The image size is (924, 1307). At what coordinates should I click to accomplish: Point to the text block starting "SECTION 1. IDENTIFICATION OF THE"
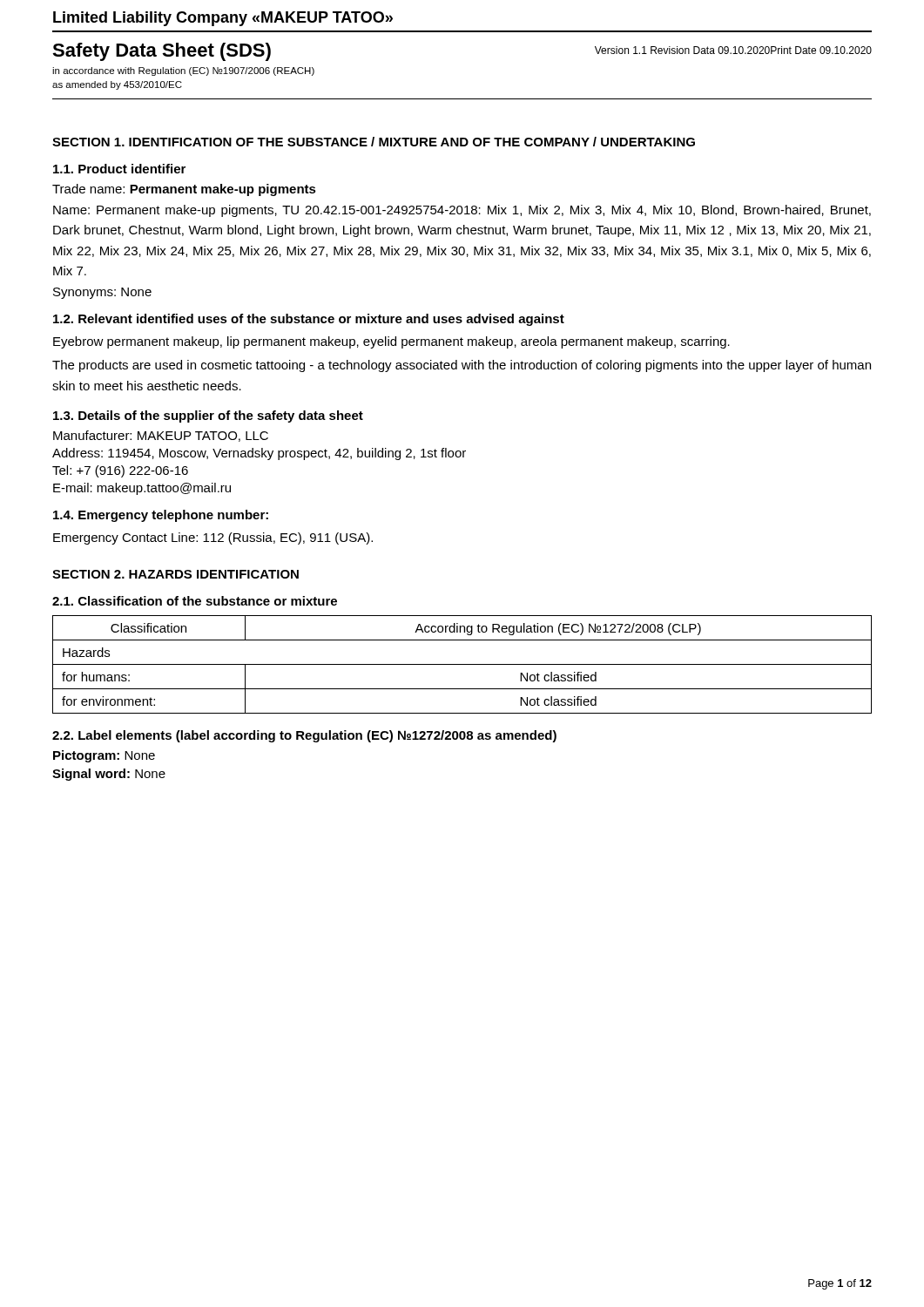[374, 142]
